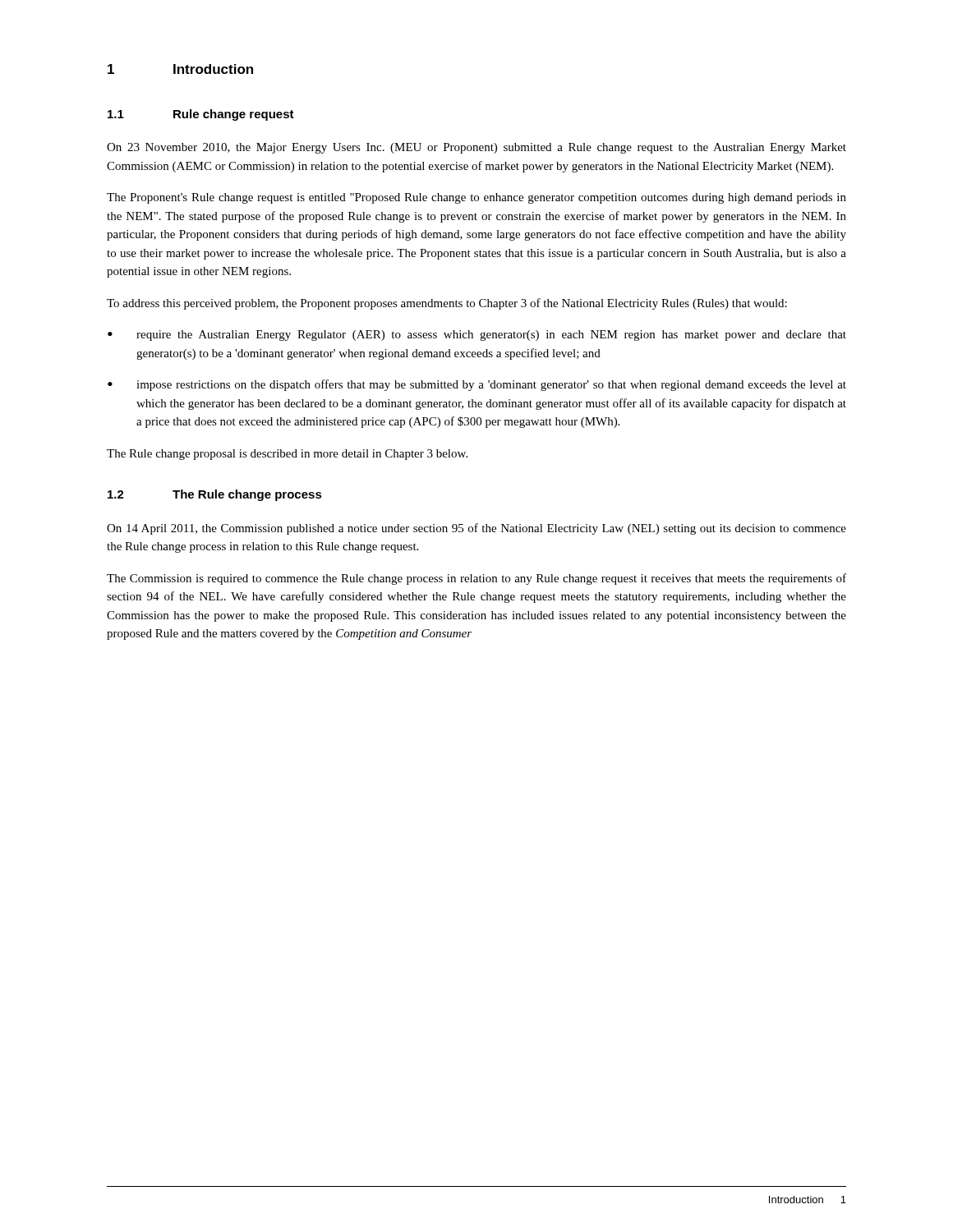Find the text block starting "To address this perceived"
This screenshot has width=953, height=1232.
pyautogui.click(x=447, y=303)
